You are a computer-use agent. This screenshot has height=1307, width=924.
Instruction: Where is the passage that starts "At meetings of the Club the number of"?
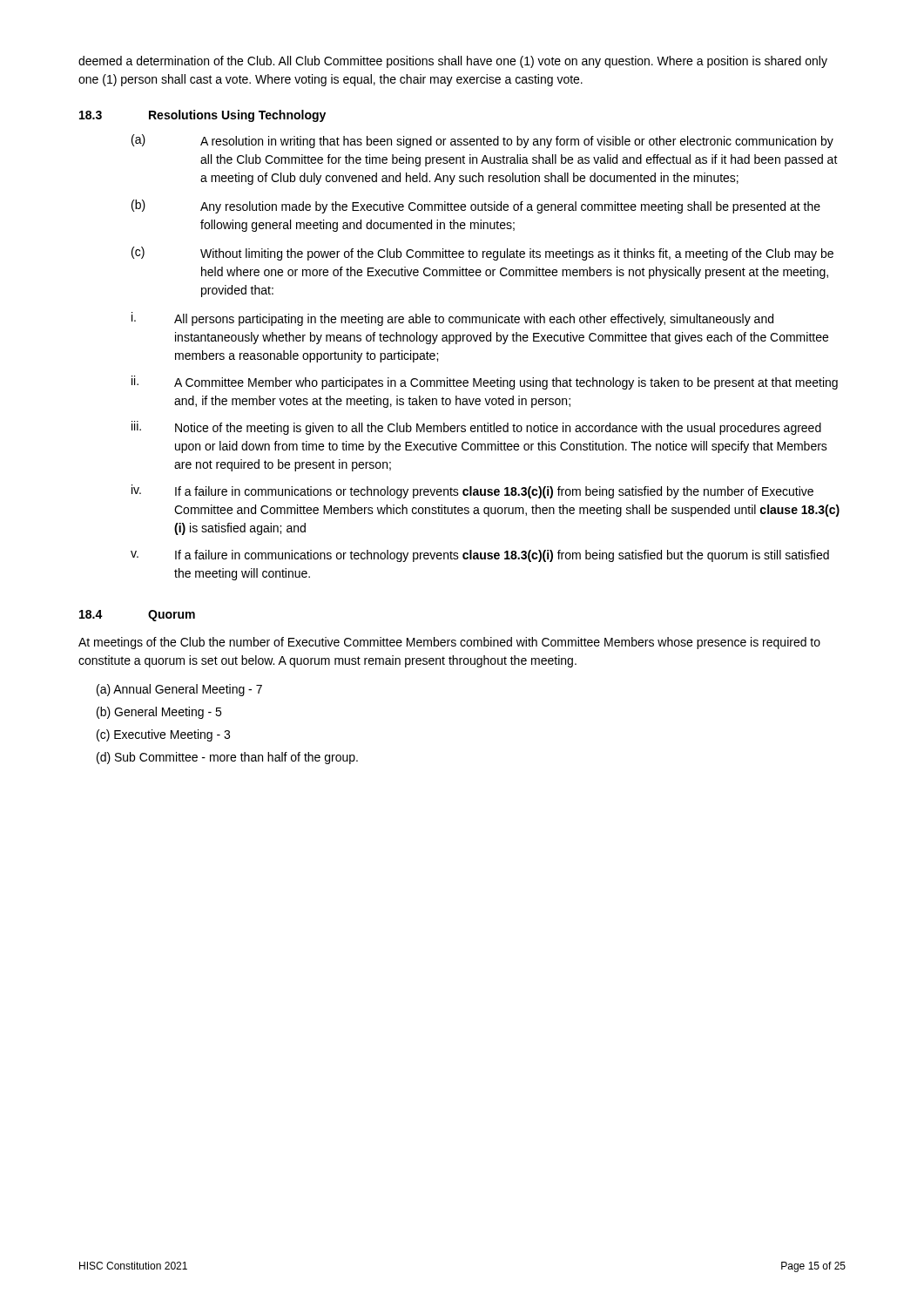449,651
